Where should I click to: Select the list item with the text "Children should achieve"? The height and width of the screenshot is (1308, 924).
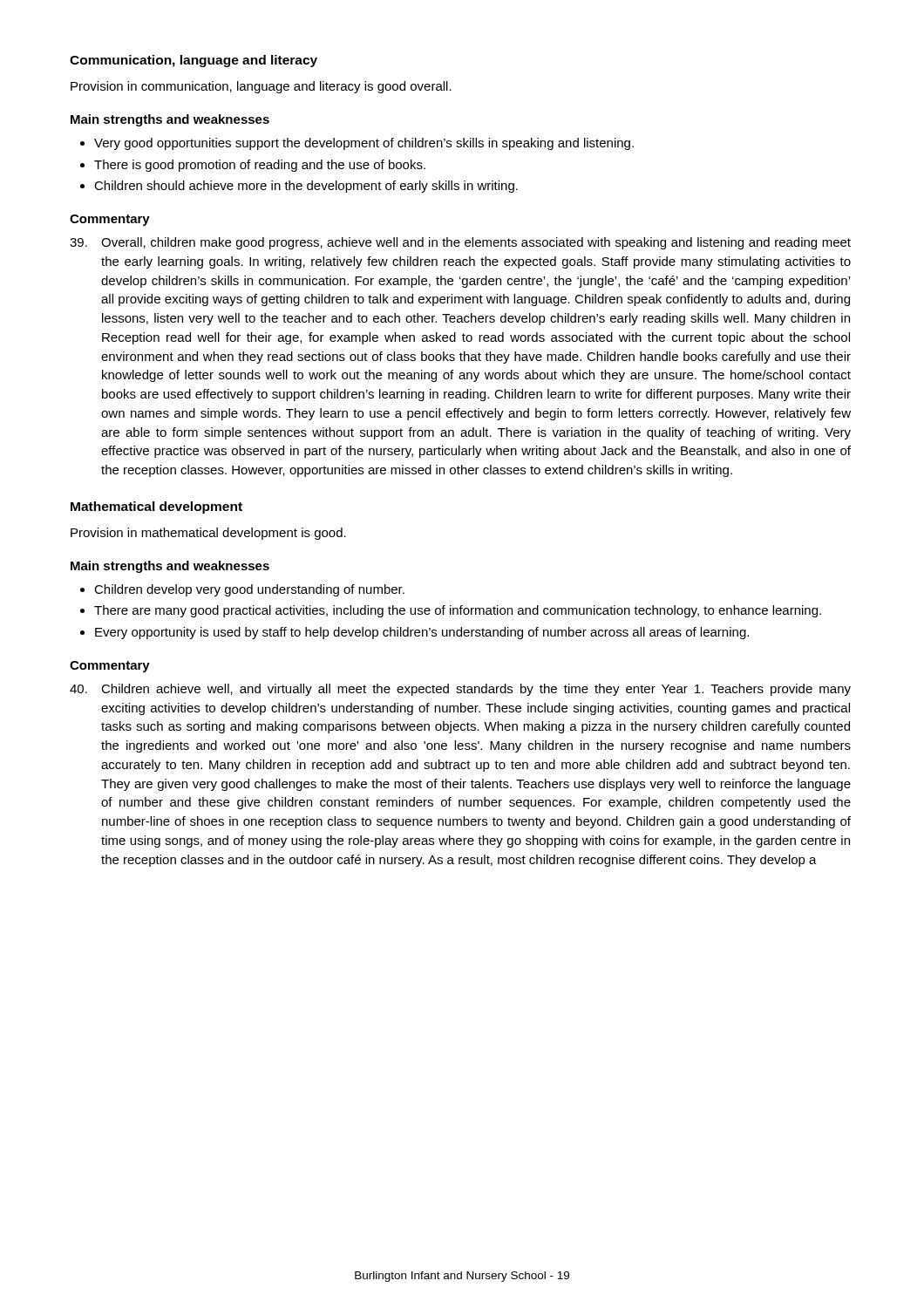coord(306,186)
